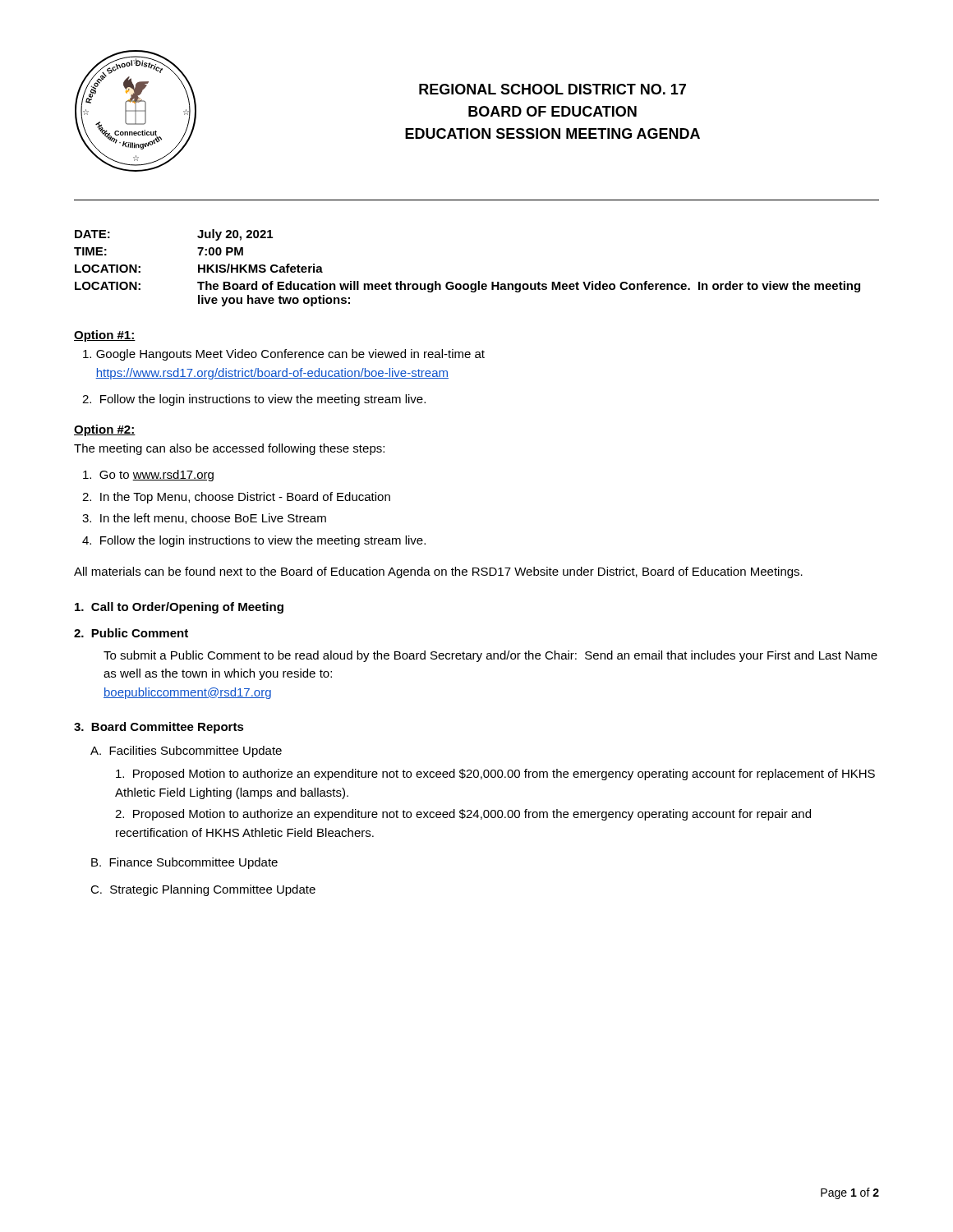This screenshot has width=953, height=1232.
Task: Locate the section header containing "Option #1:"
Action: pos(104,335)
